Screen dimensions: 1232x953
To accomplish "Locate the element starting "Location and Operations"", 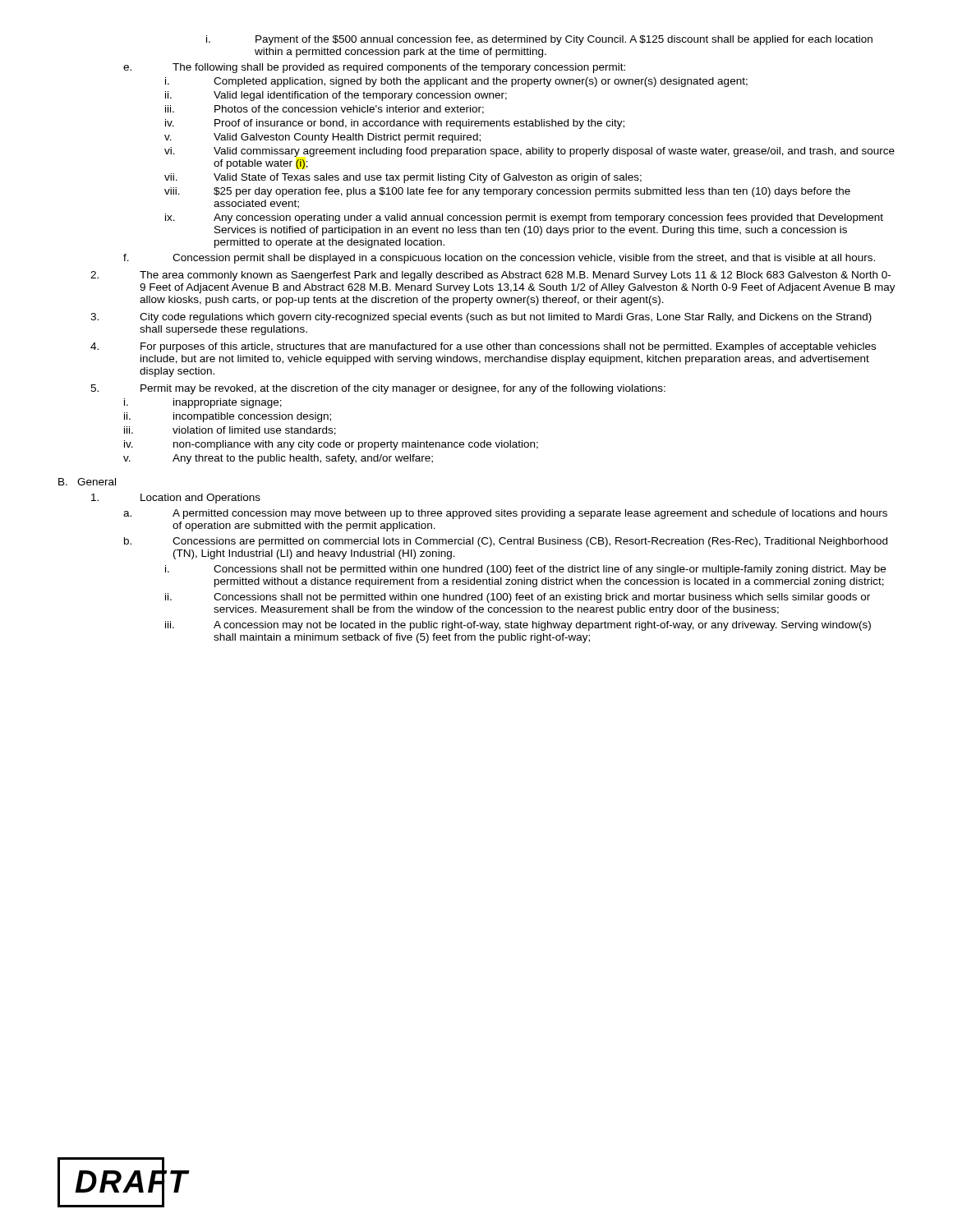I will pyautogui.click(x=176, y=499).
